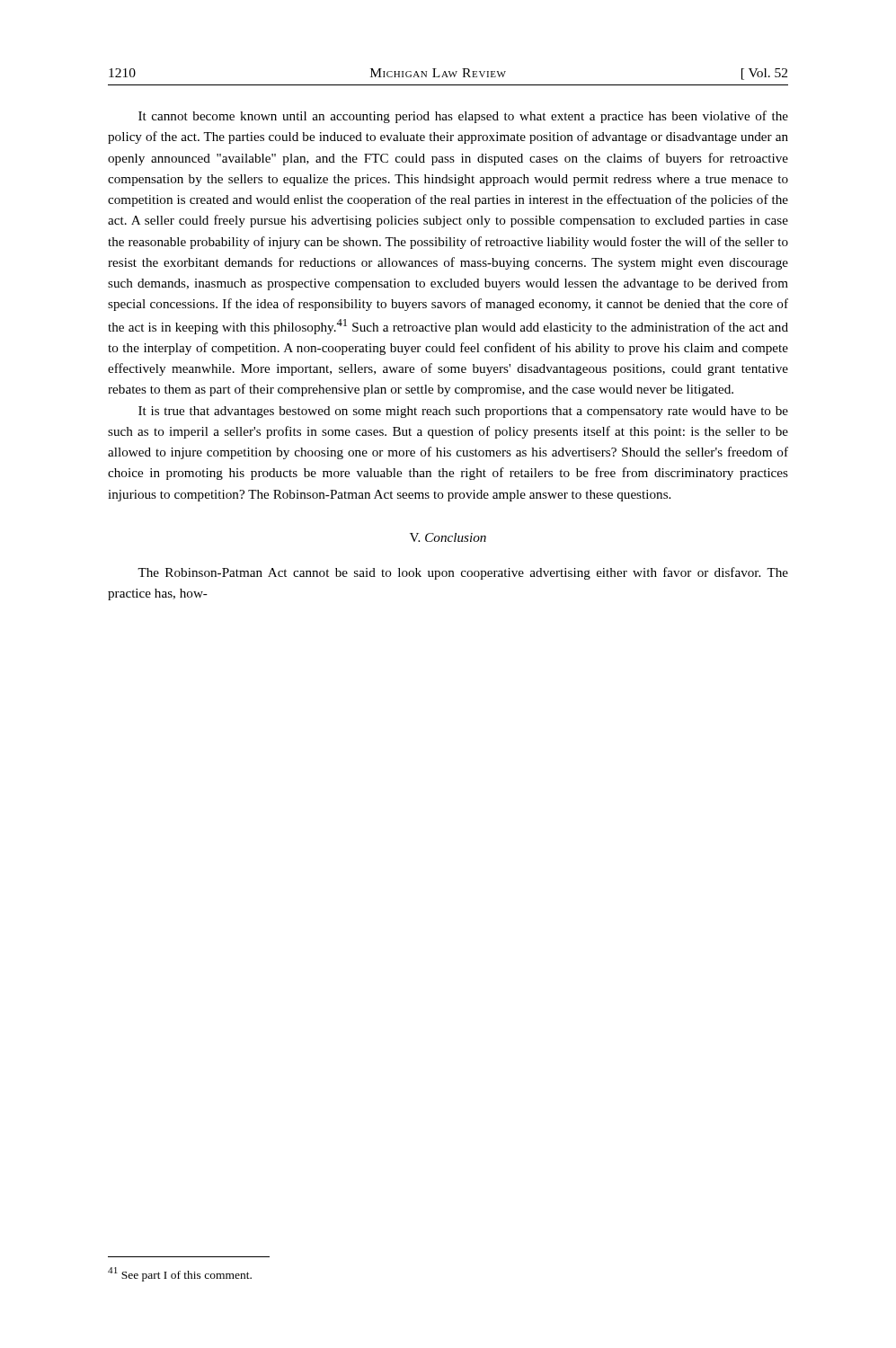Locate the section header containing "V. Conclusion"
Viewport: 896px width, 1348px height.
[x=448, y=537]
